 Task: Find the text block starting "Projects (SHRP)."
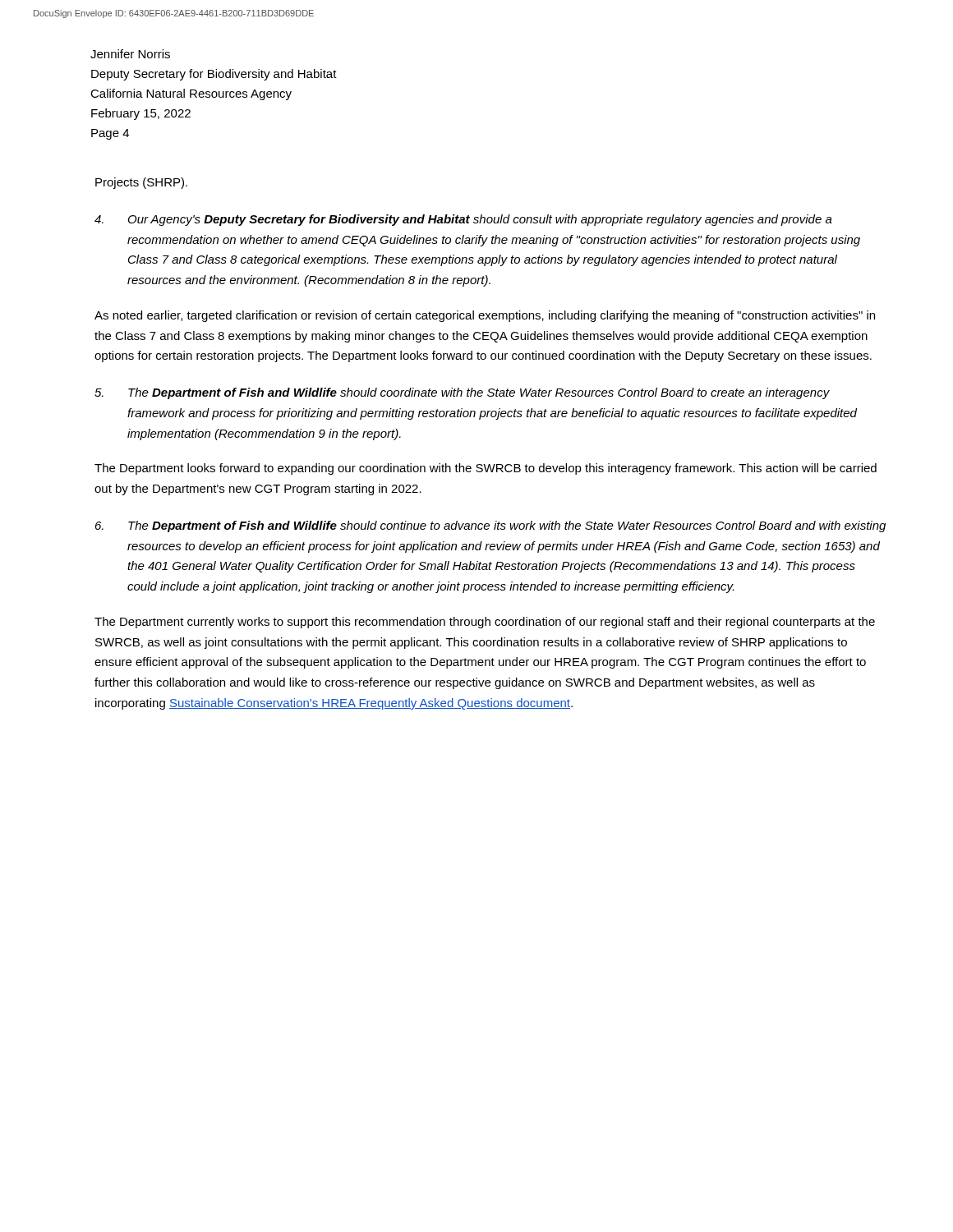[x=141, y=182]
